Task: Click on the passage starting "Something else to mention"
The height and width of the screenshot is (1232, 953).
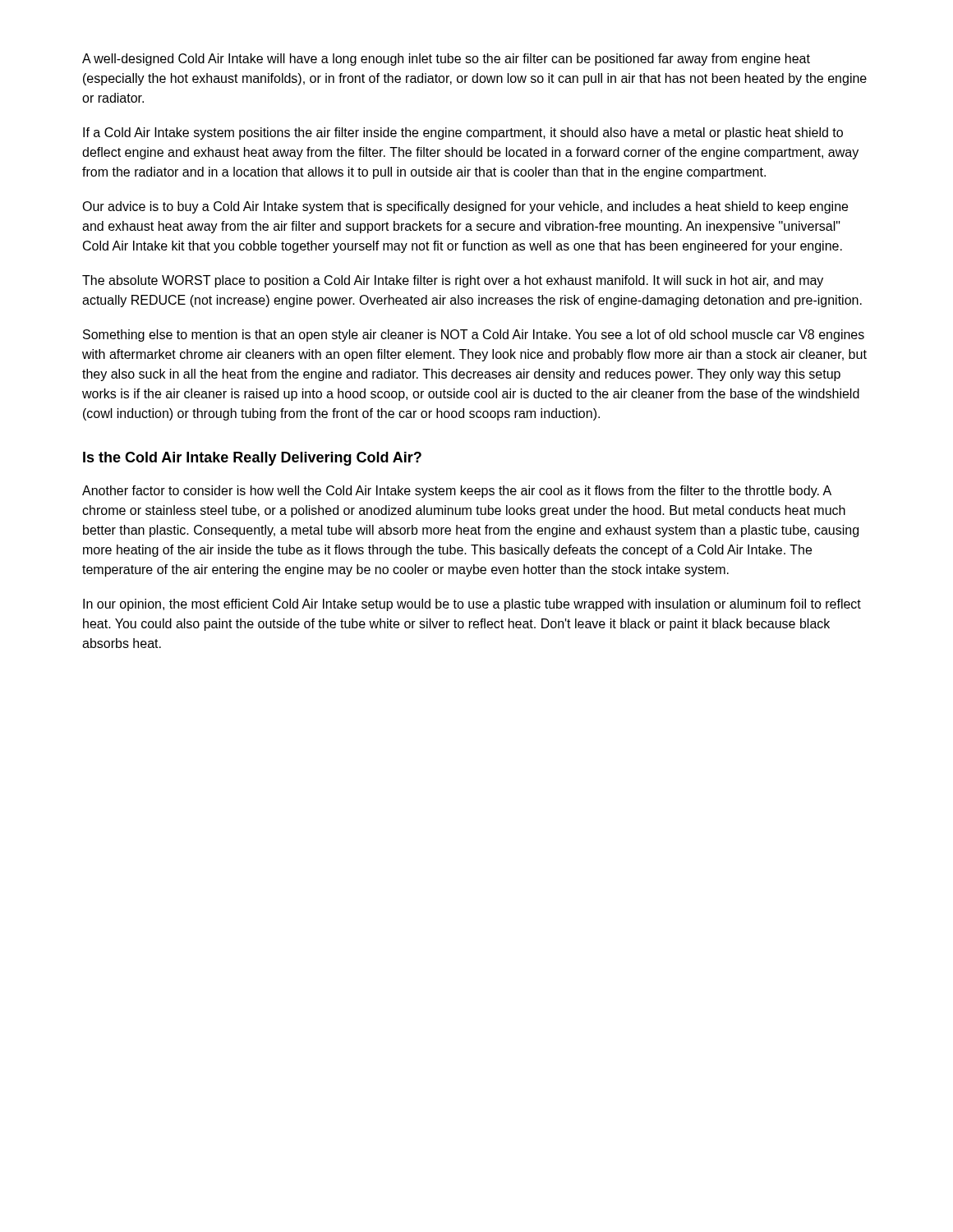Action: [474, 374]
